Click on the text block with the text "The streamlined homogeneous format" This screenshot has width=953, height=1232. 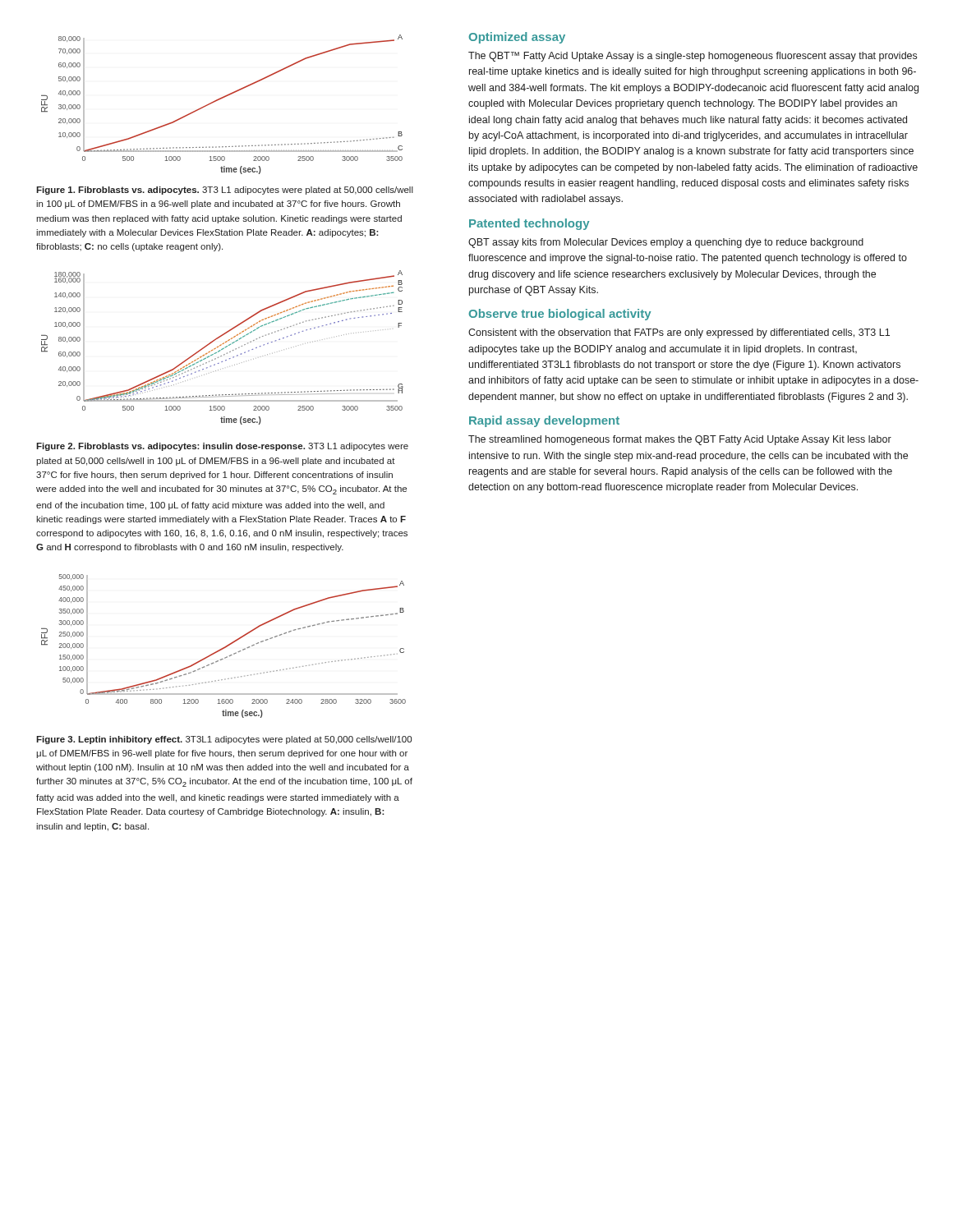point(688,463)
